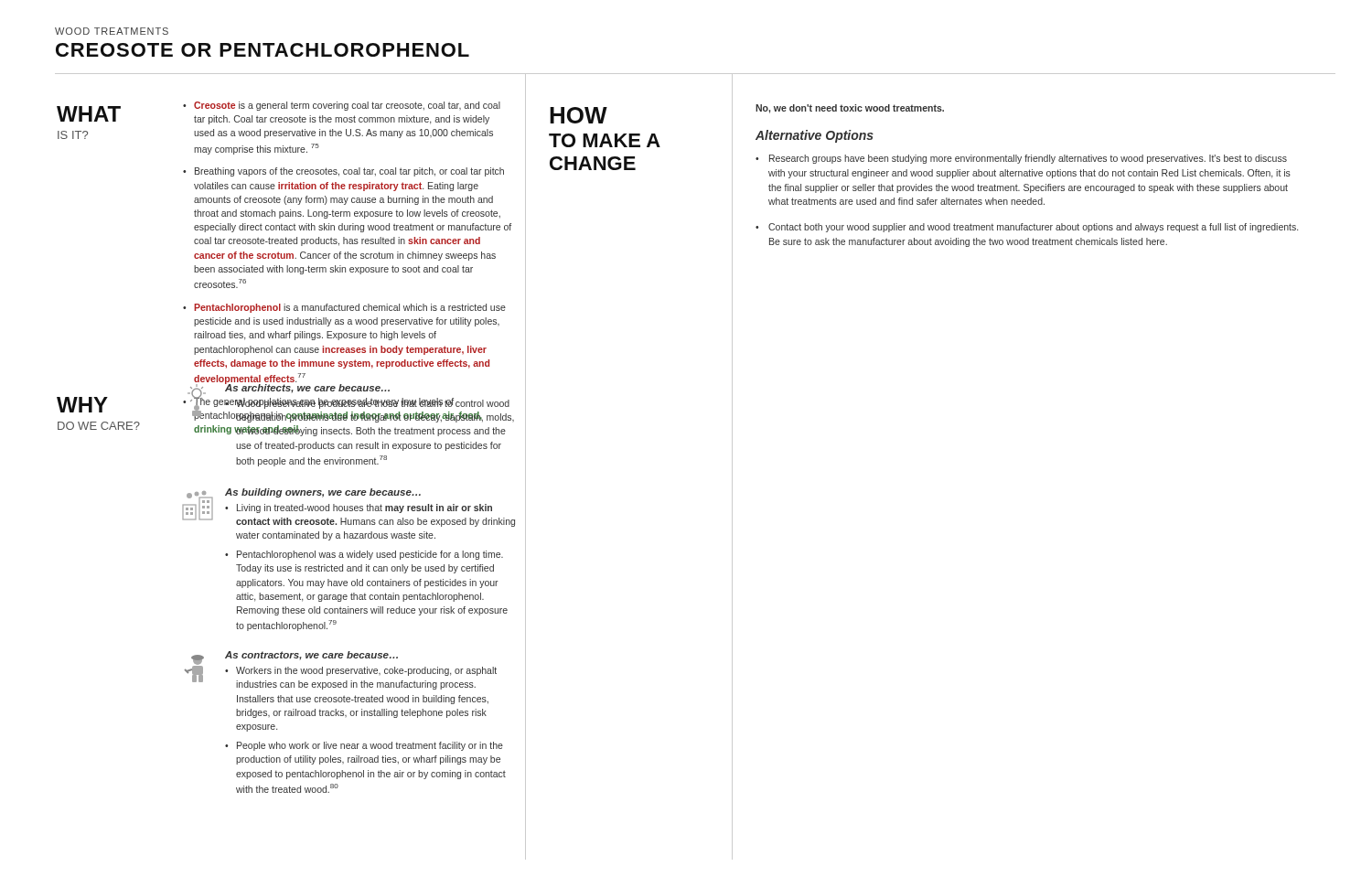Screen dimensions: 888x1372
Task: Select the block starting "As contractors, we care because…"
Action: tap(312, 655)
